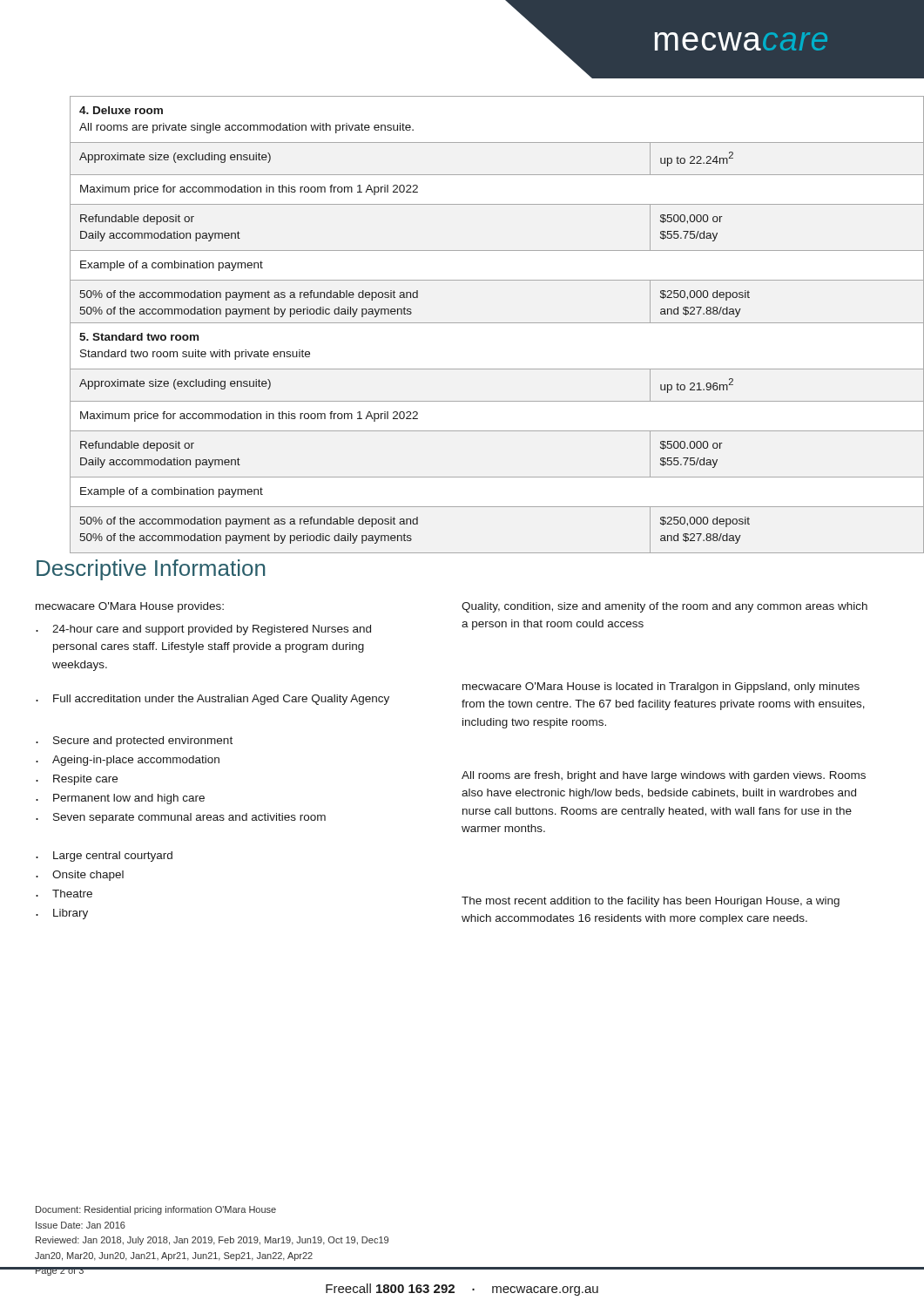Point to the block beginning "The most recent addition to the"

[651, 909]
